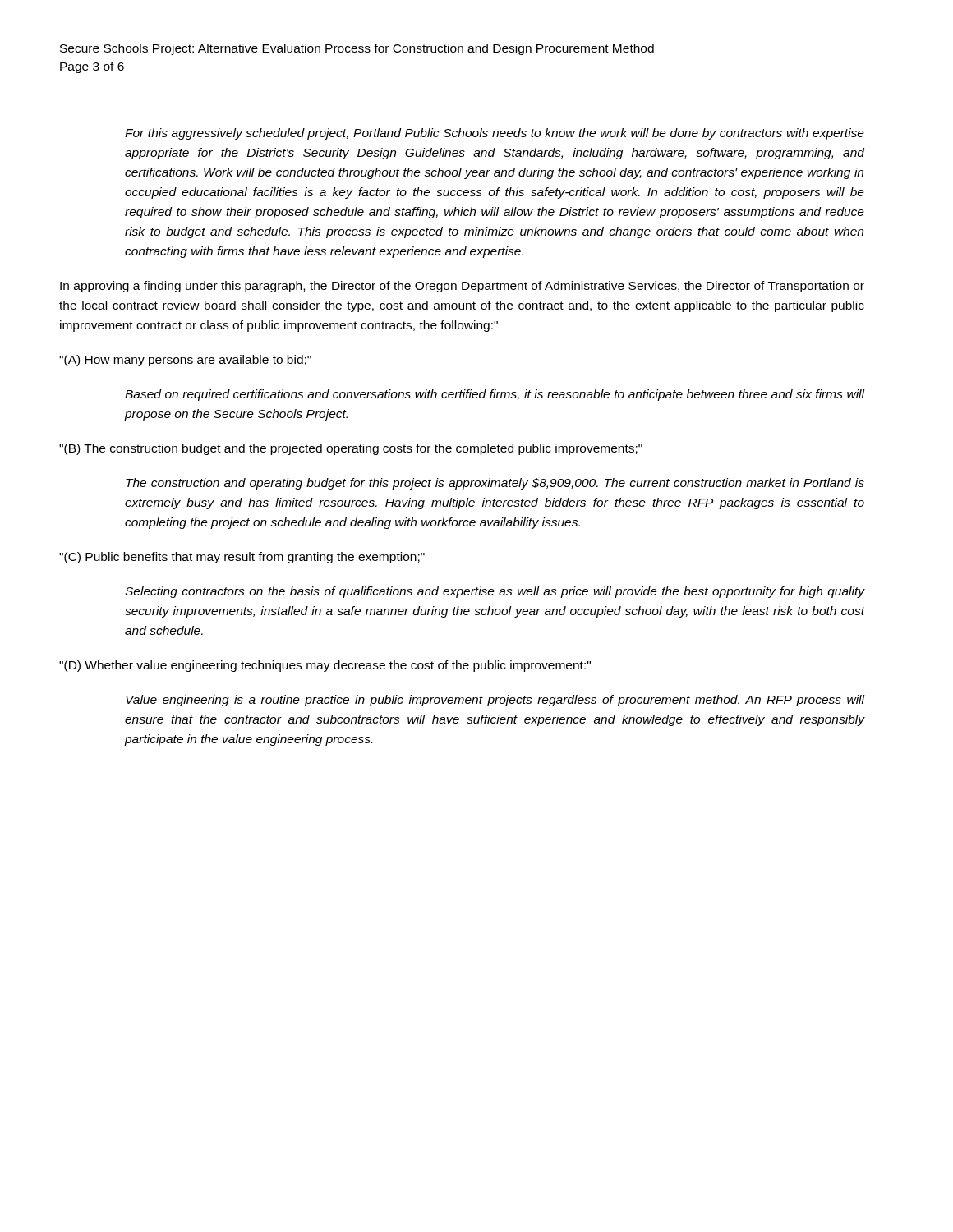Locate the list item with the text ""(C) Public benefits that may result from"

(x=242, y=558)
